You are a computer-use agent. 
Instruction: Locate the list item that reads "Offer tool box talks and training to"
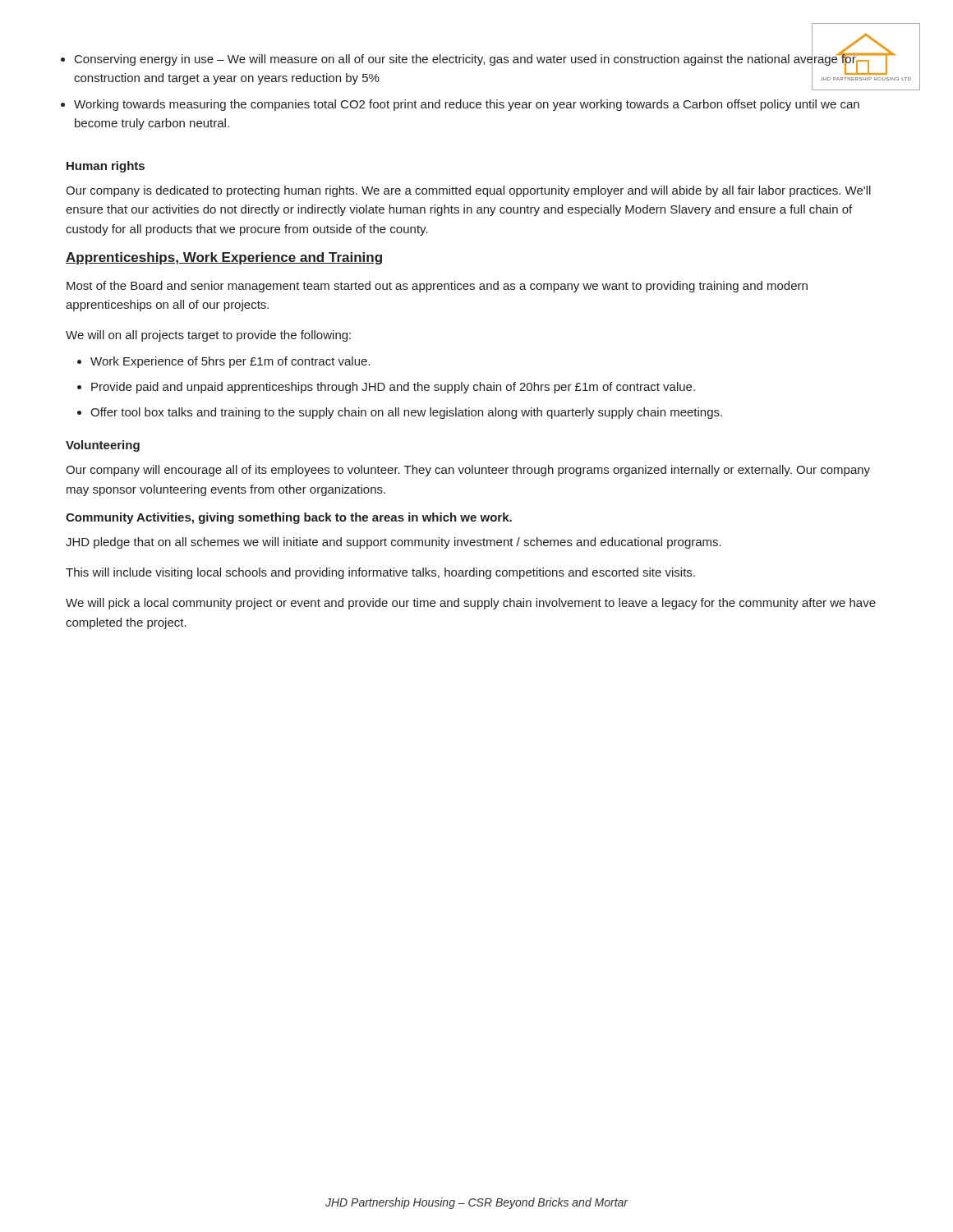[407, 412]
